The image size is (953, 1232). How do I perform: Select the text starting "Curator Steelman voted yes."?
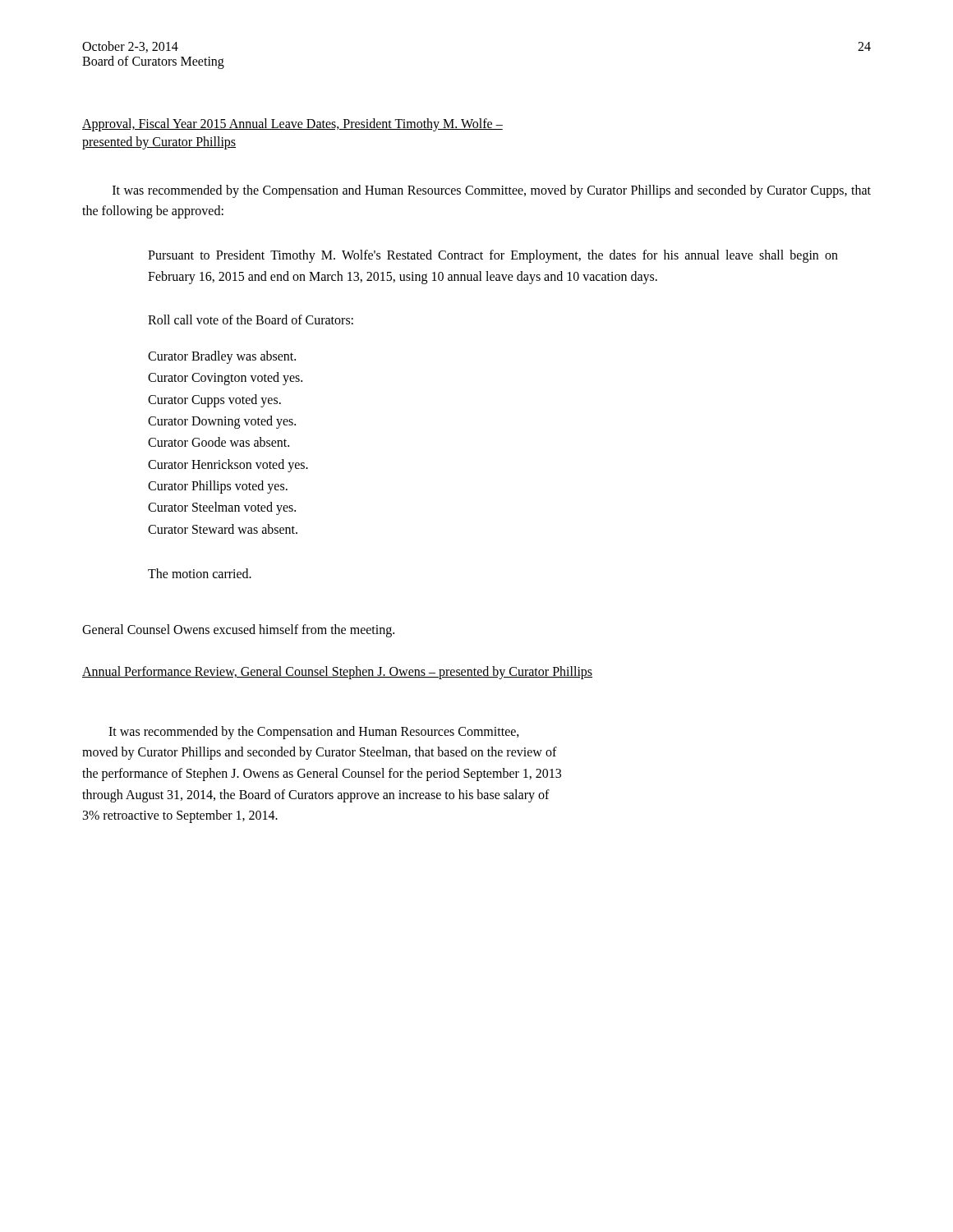[222, 508]
